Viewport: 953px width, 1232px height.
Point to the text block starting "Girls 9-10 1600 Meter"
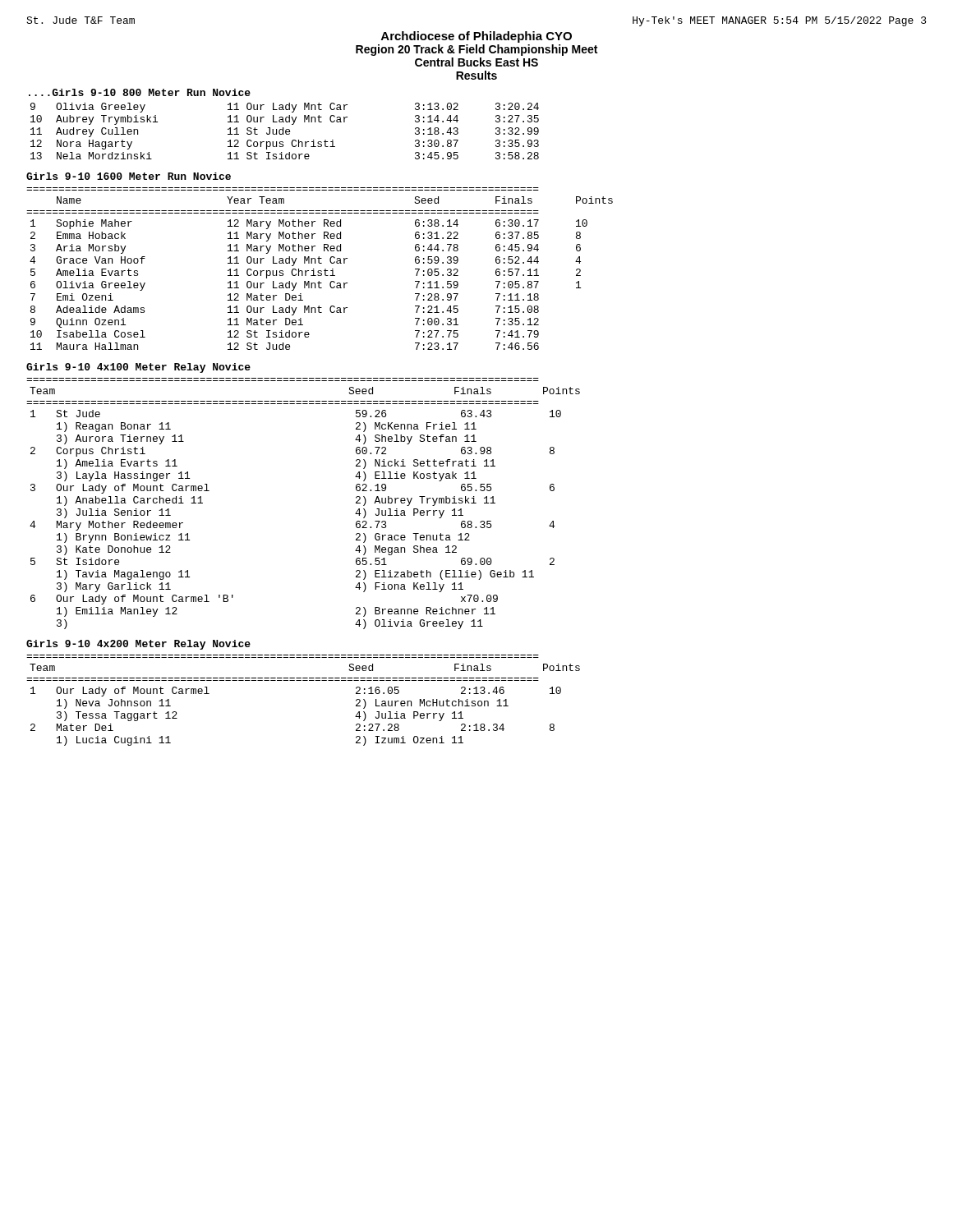click(x=129, y=177)
